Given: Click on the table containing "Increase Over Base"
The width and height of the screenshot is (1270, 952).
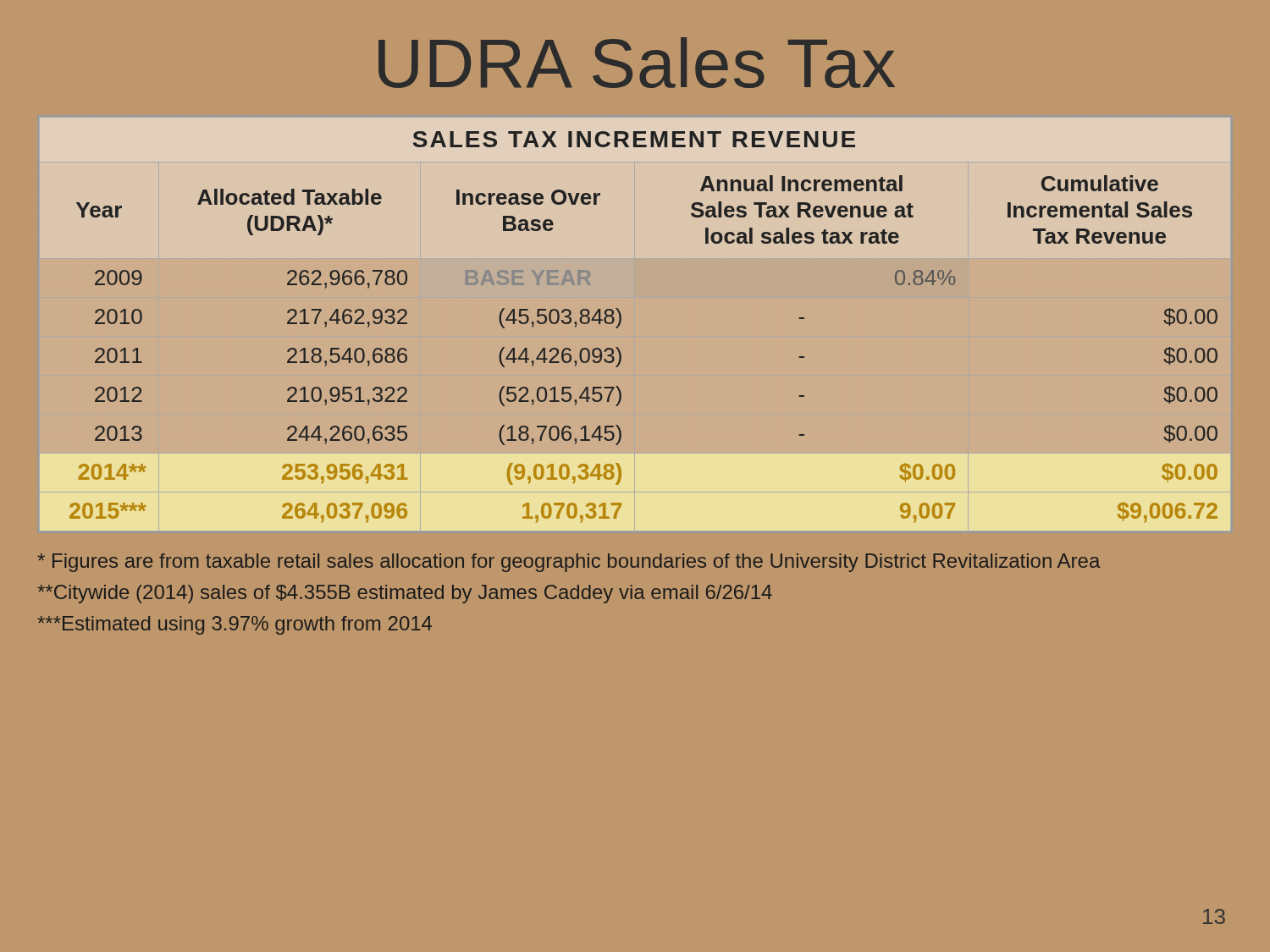Looking at the screenshot, I should click(635, 324).
